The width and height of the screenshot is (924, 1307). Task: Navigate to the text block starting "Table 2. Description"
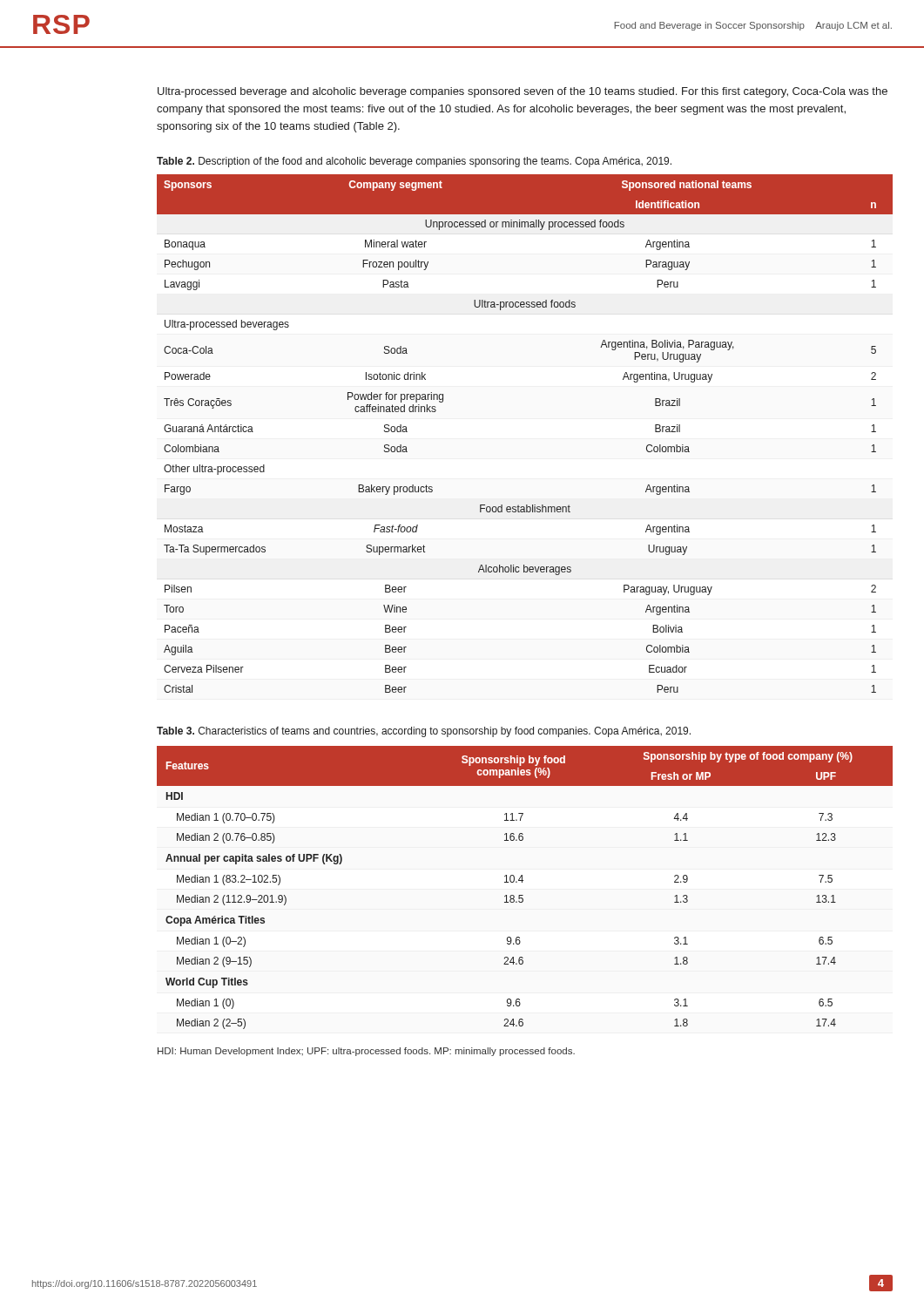pos(415,162)
